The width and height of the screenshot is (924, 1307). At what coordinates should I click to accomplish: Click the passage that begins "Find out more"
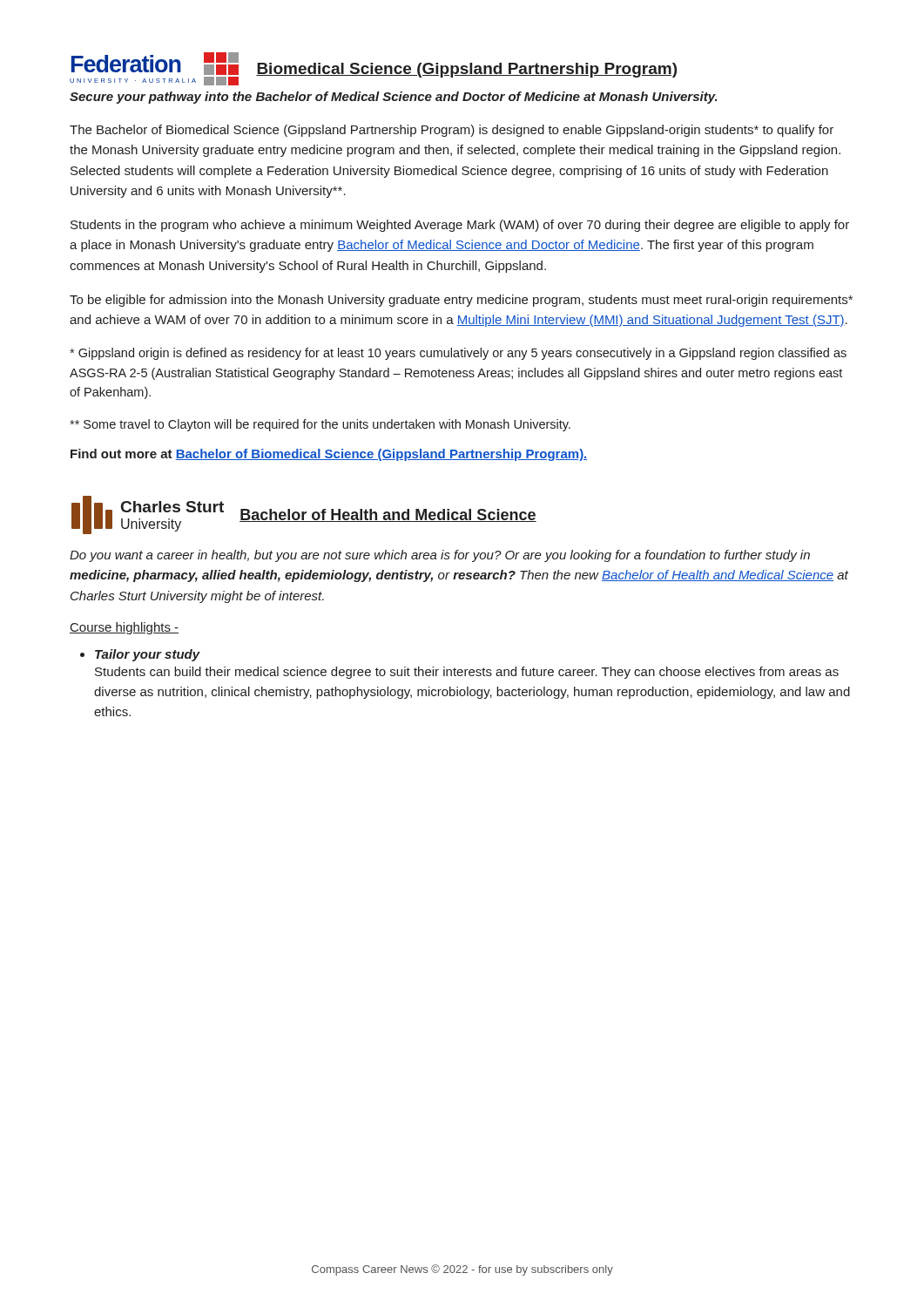[328, 454]
